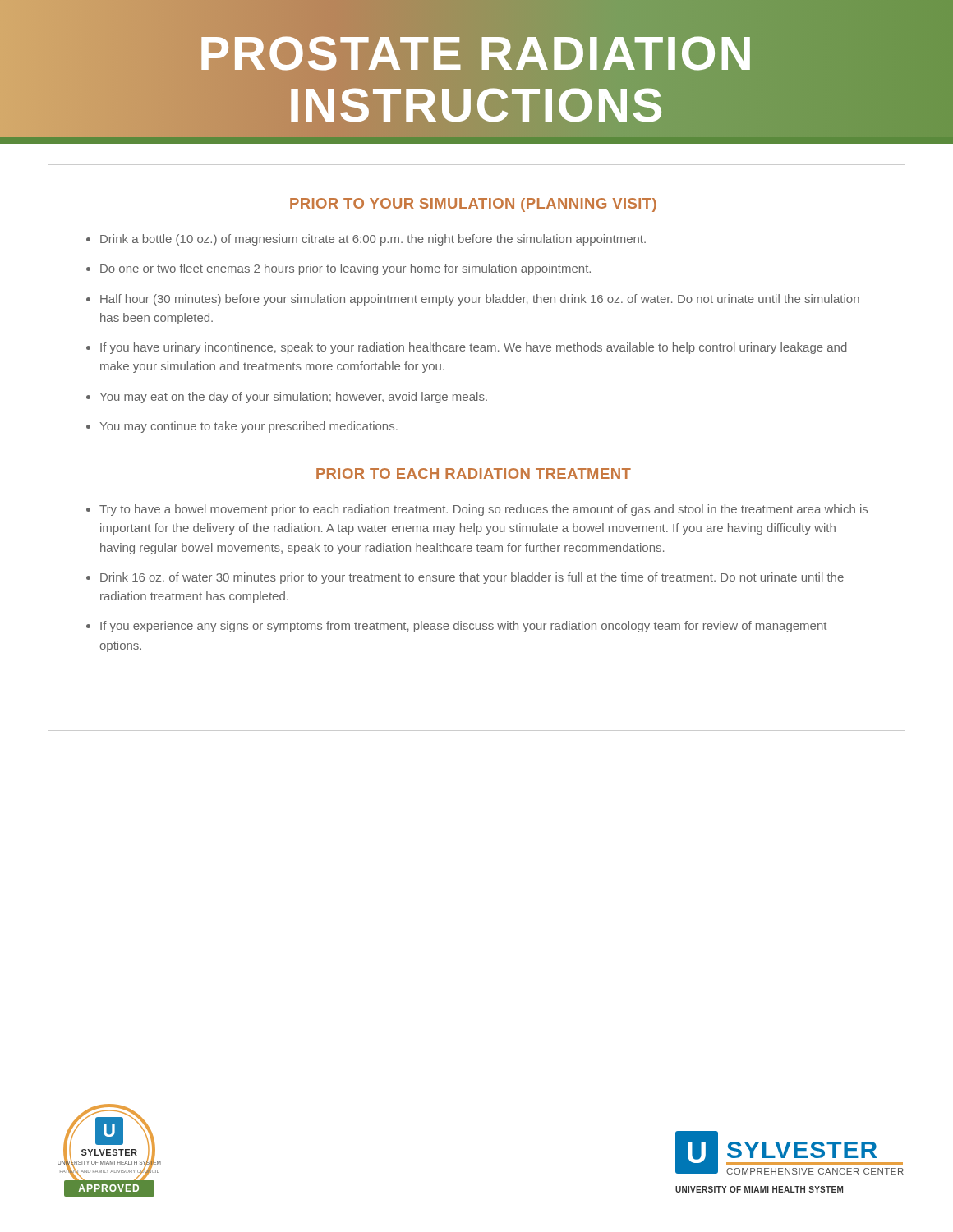The width and height of the screenshot is (953, 1232).
Task: Navigate to the region starting "Do one or"
Action: (346, 268)
